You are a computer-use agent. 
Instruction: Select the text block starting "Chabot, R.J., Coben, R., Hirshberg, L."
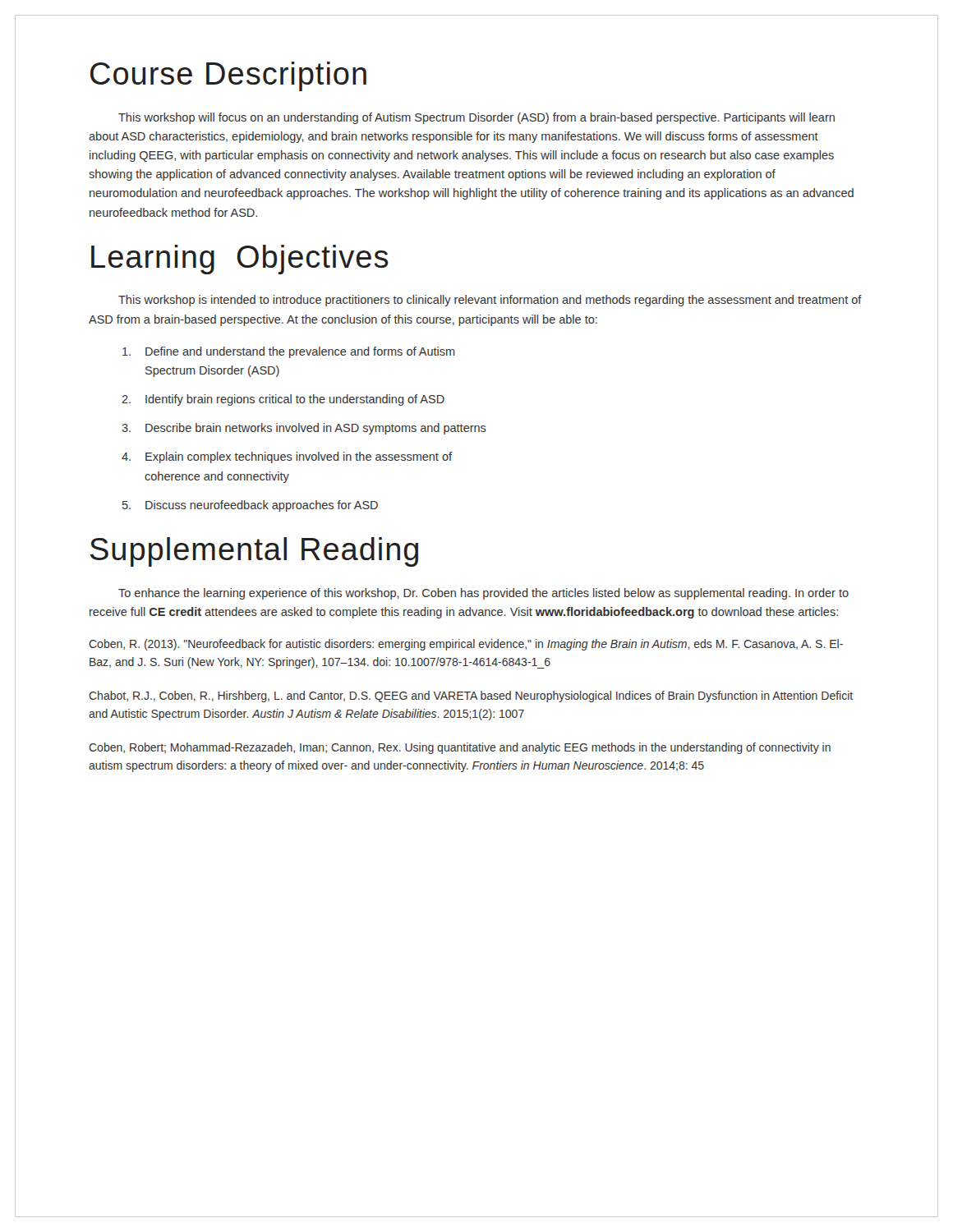pyautogui.click(x=476, y=705)
